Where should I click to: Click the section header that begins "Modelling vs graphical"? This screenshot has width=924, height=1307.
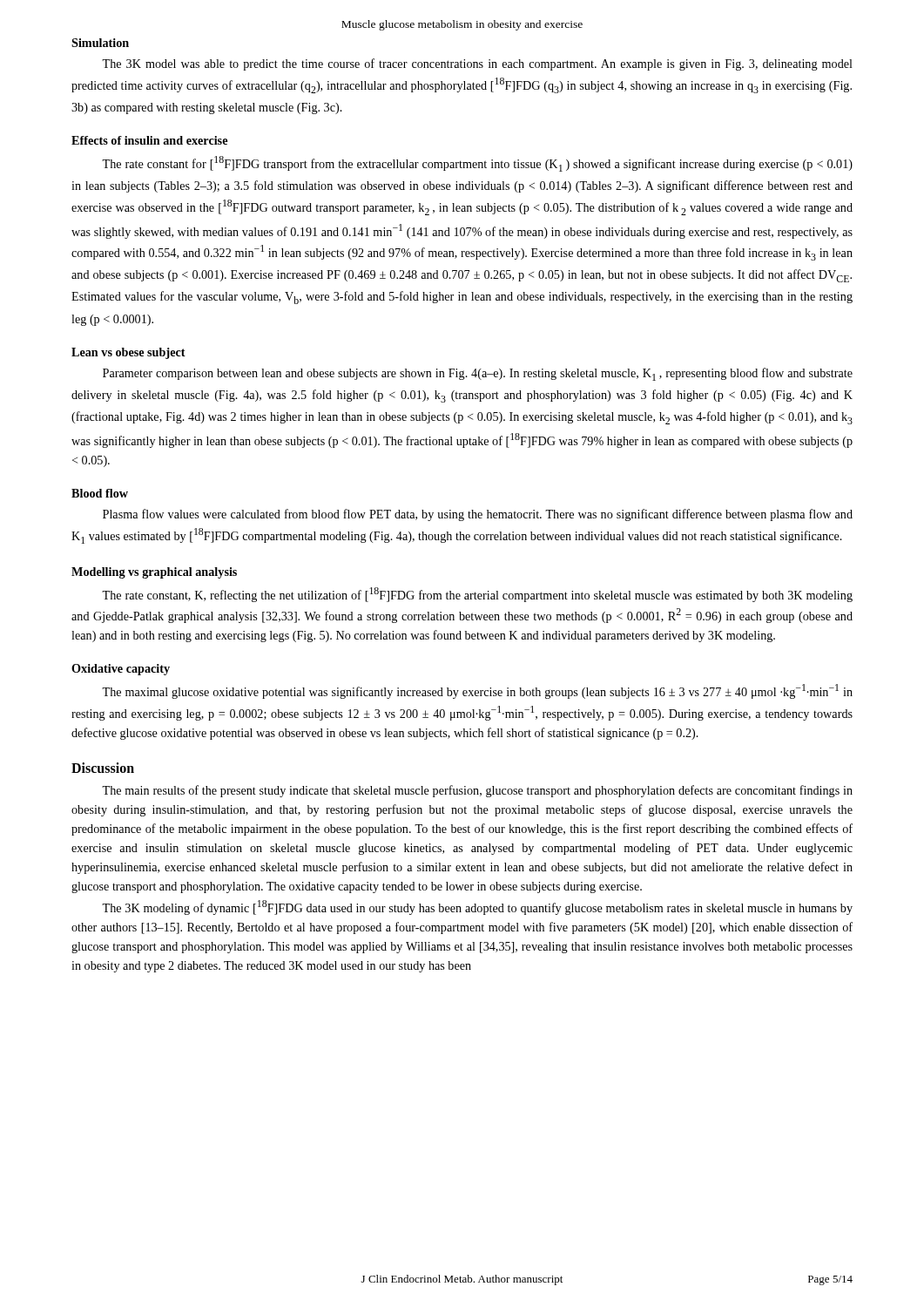pos(154,571)
